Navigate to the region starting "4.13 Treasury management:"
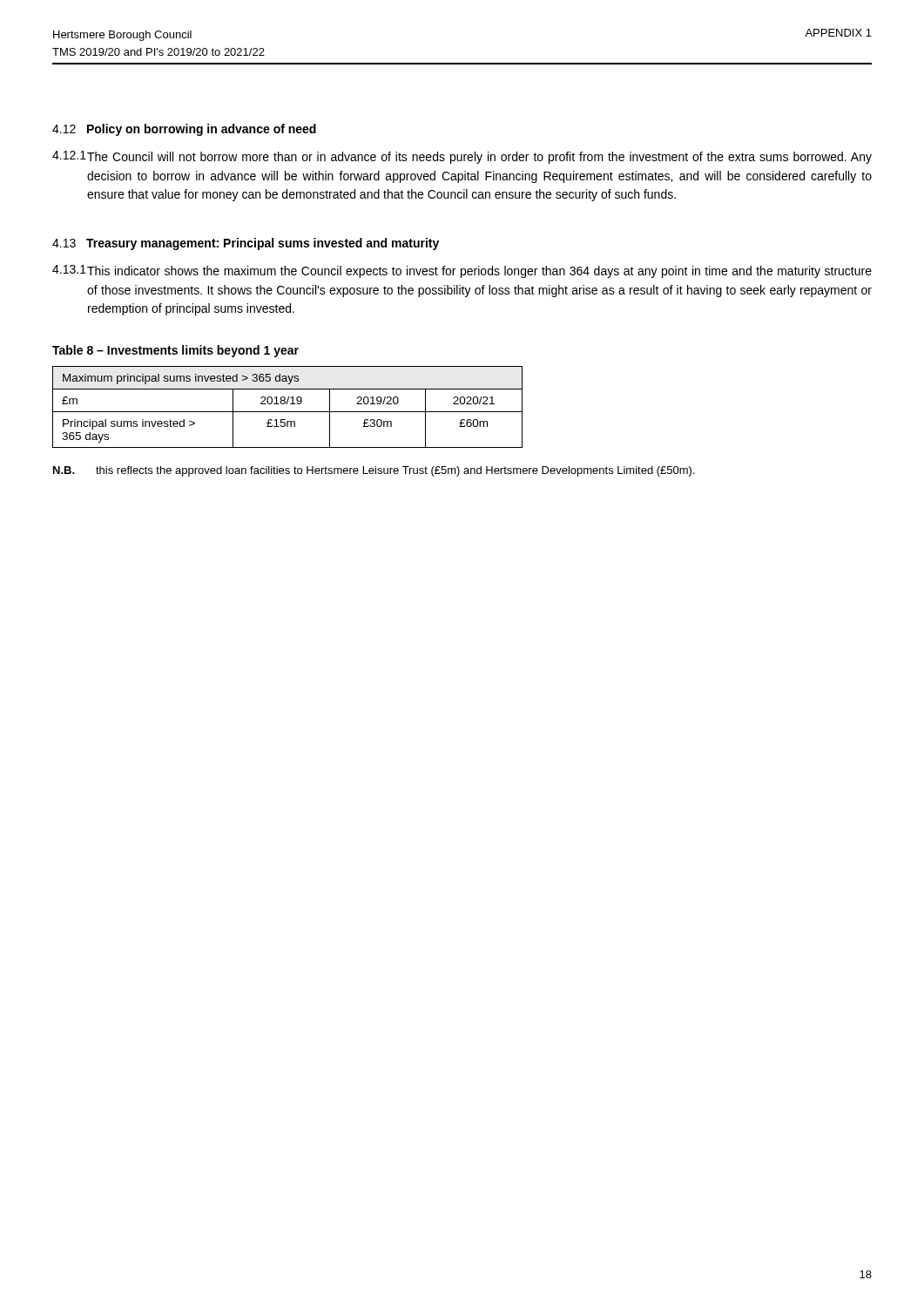Viewport: 924px width, 1307px height. click(x=246, y=243)
